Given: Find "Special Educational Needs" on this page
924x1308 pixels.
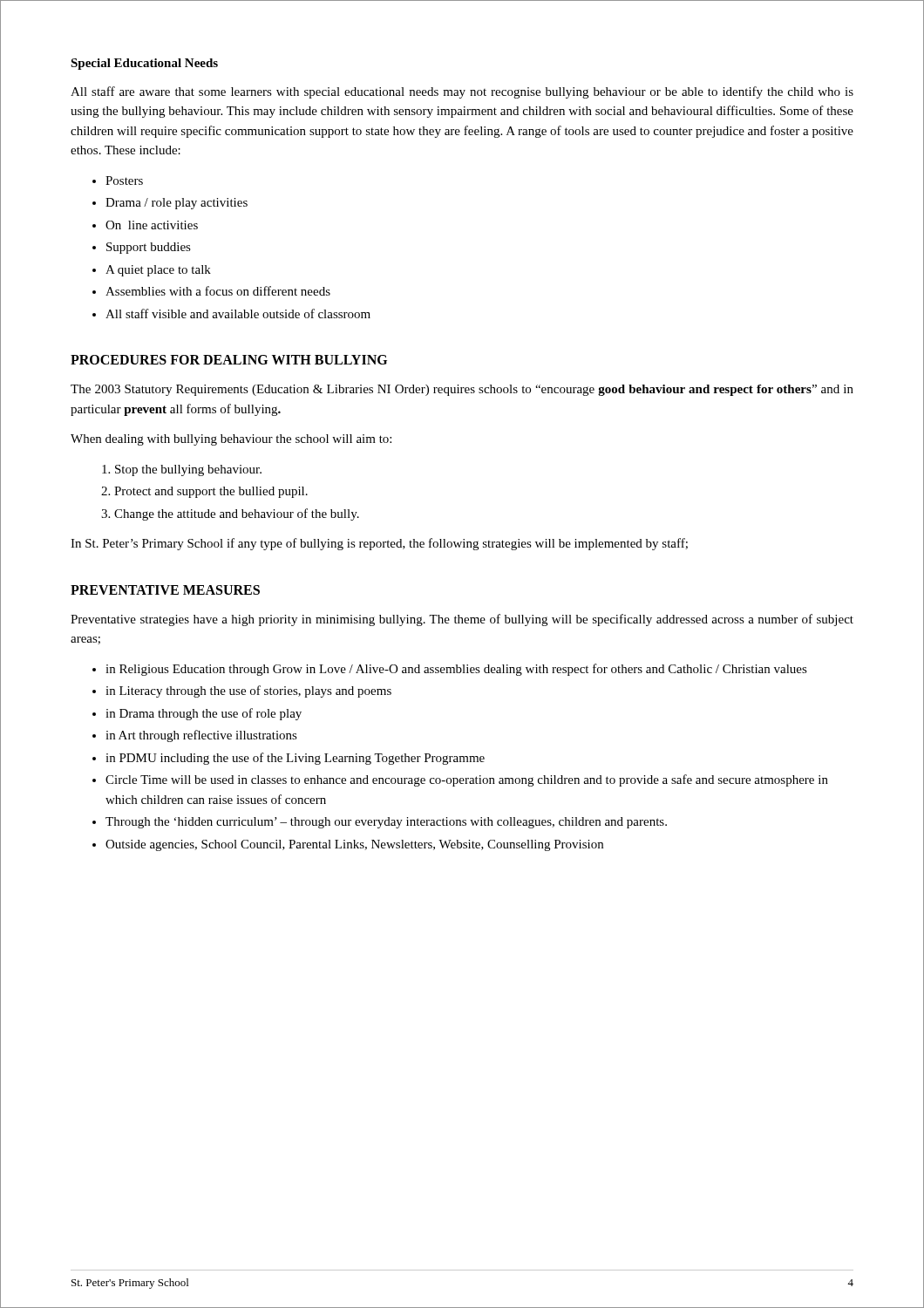Looking at the screenshot, I should 144,63.
